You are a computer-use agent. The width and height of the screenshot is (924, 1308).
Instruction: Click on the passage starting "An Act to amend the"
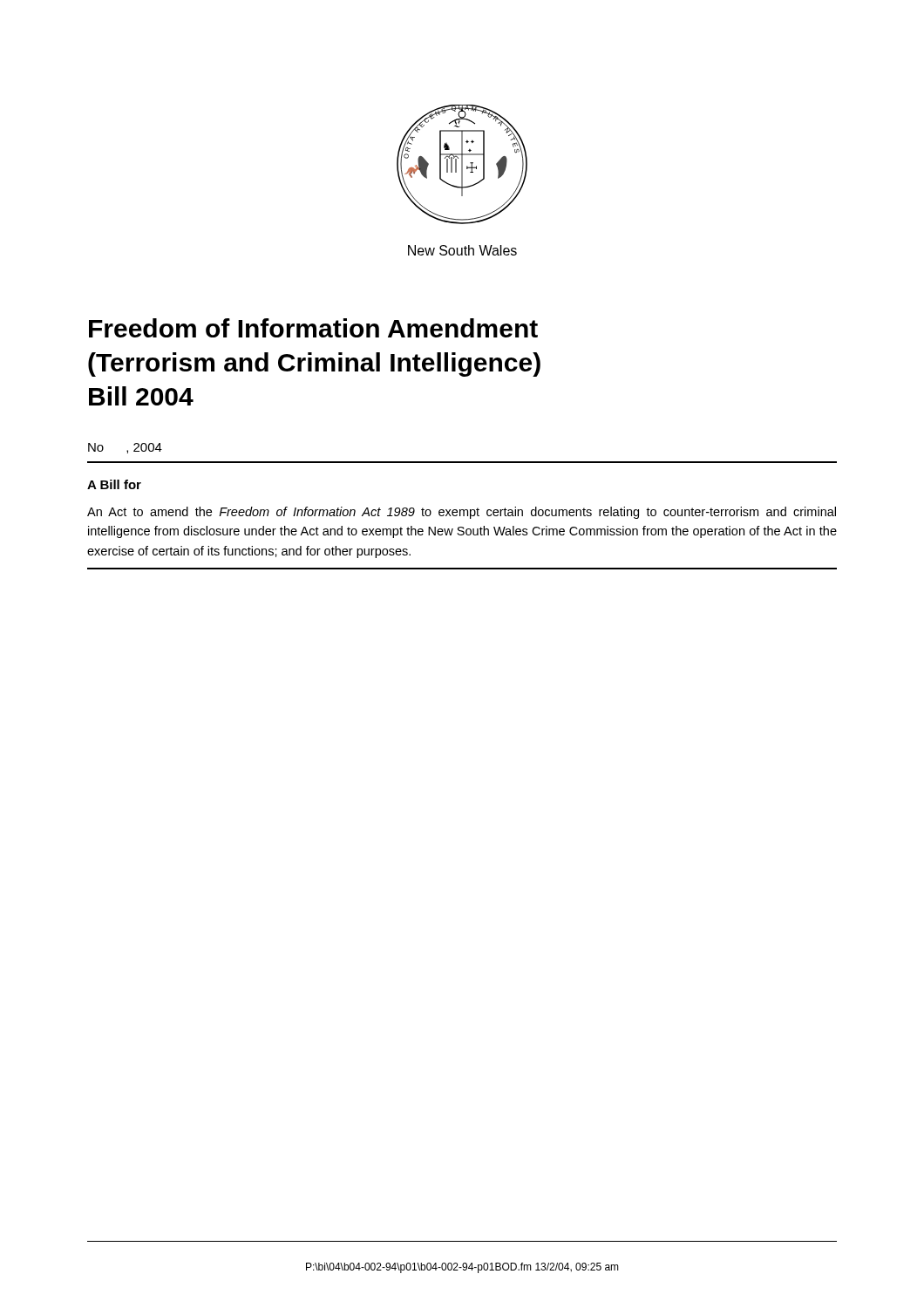pyautogui.click(x=462, y=531)
